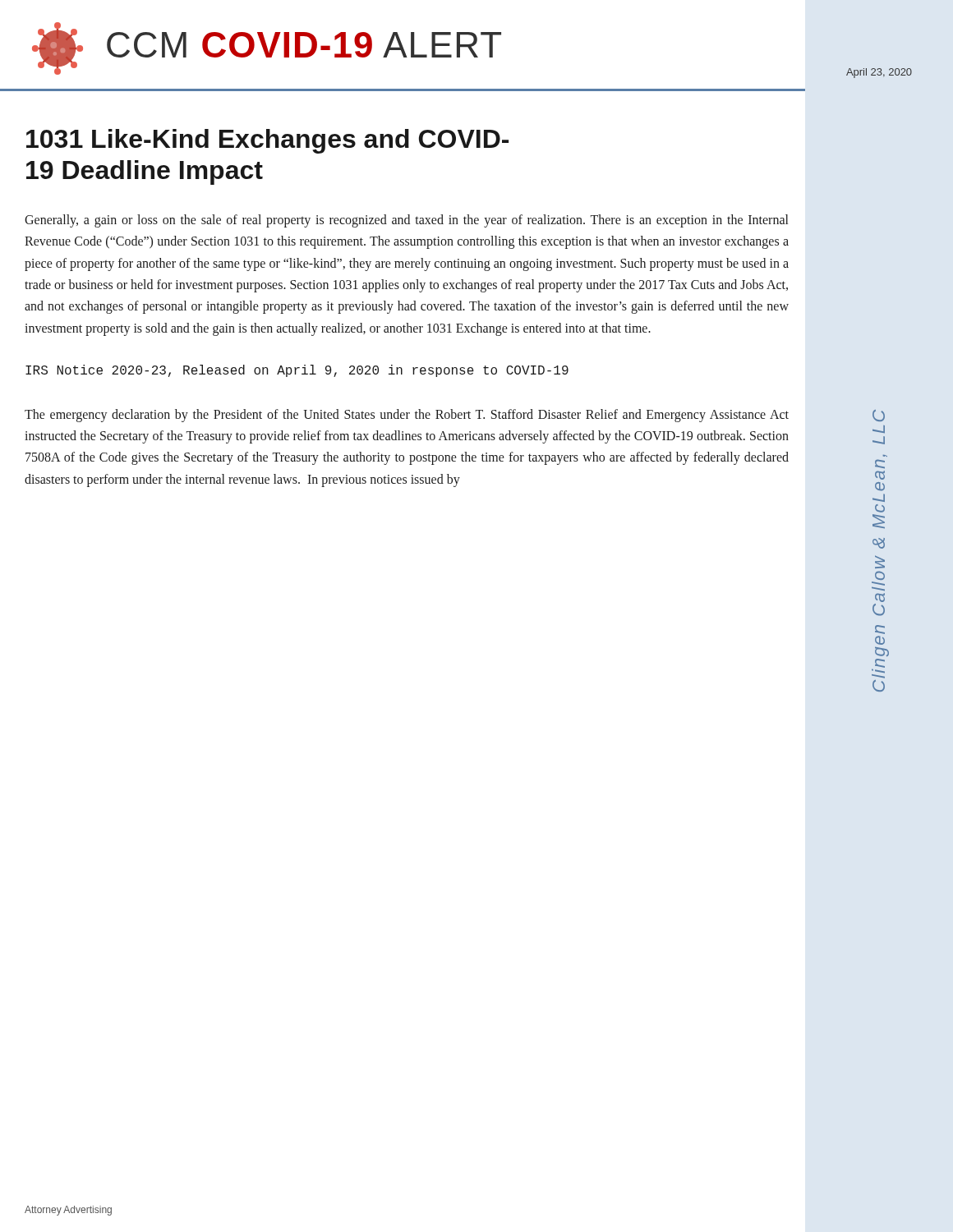Locate the block of text that opens with "IRS Notice 2020-23, Released"
Screen dimensions: 1232x953
[x=297, y=371]
